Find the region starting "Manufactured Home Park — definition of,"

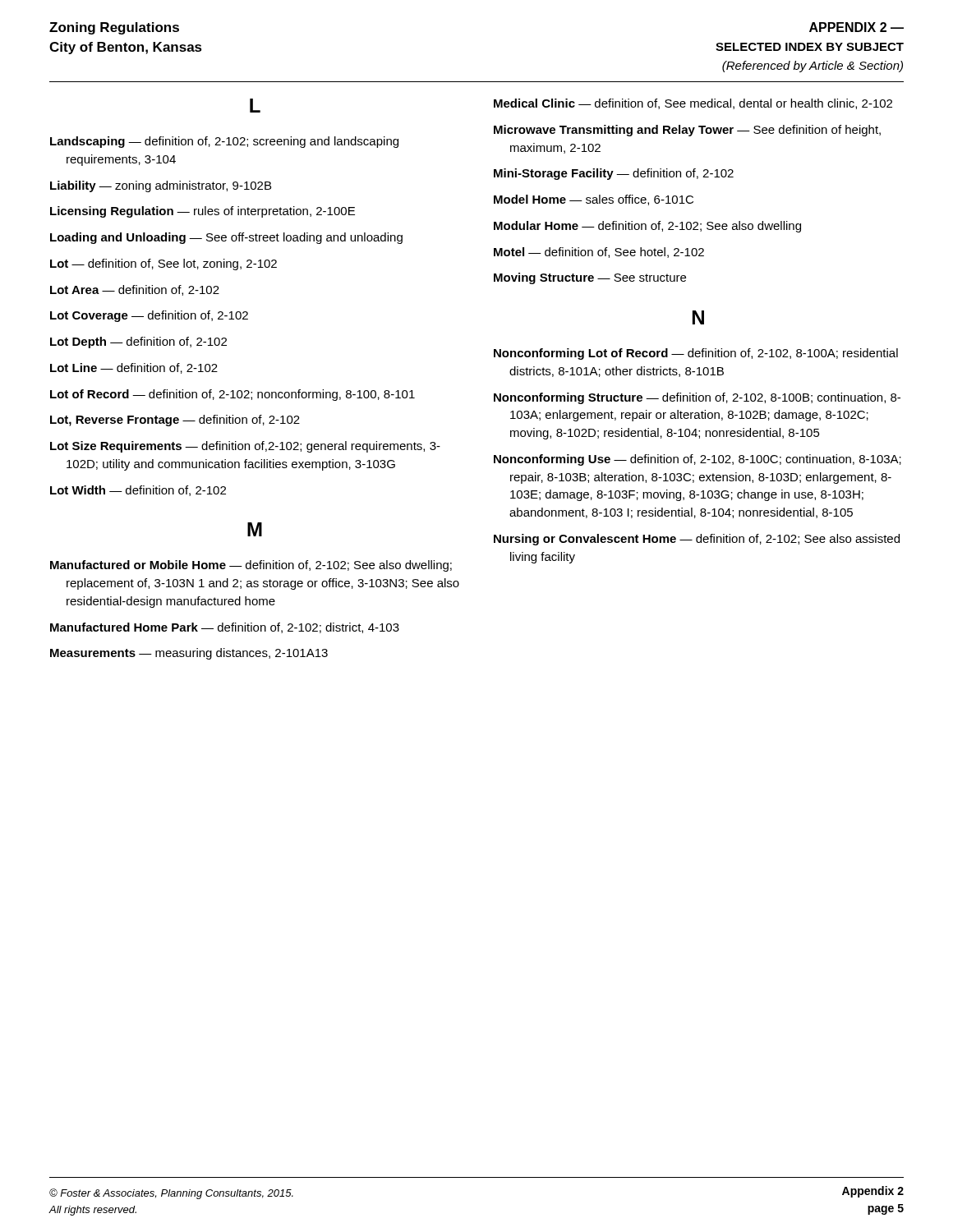(x=224, y=627)
